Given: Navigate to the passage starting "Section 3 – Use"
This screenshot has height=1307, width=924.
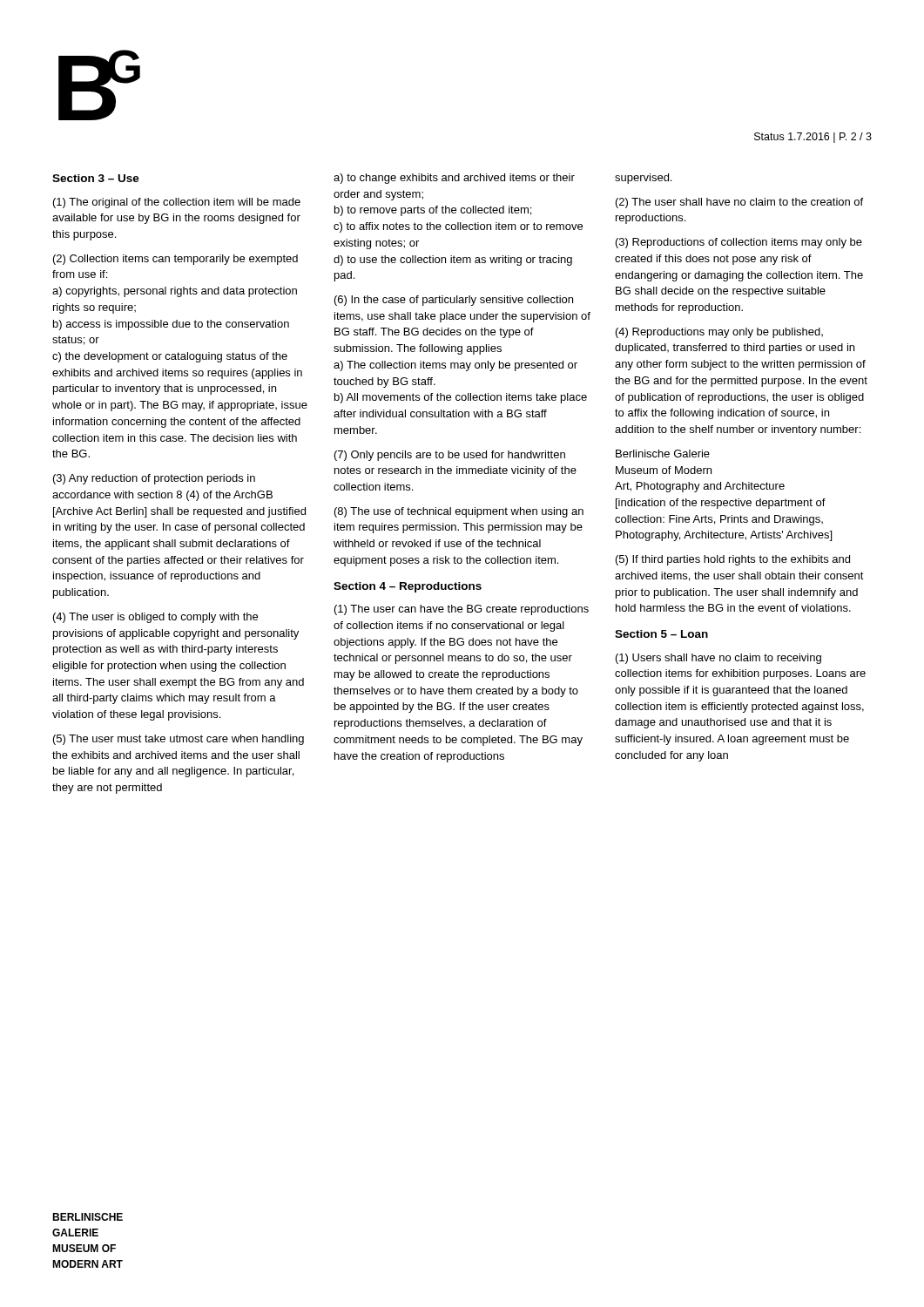Looking at the screenshot, I should click(x=96, y=178).
